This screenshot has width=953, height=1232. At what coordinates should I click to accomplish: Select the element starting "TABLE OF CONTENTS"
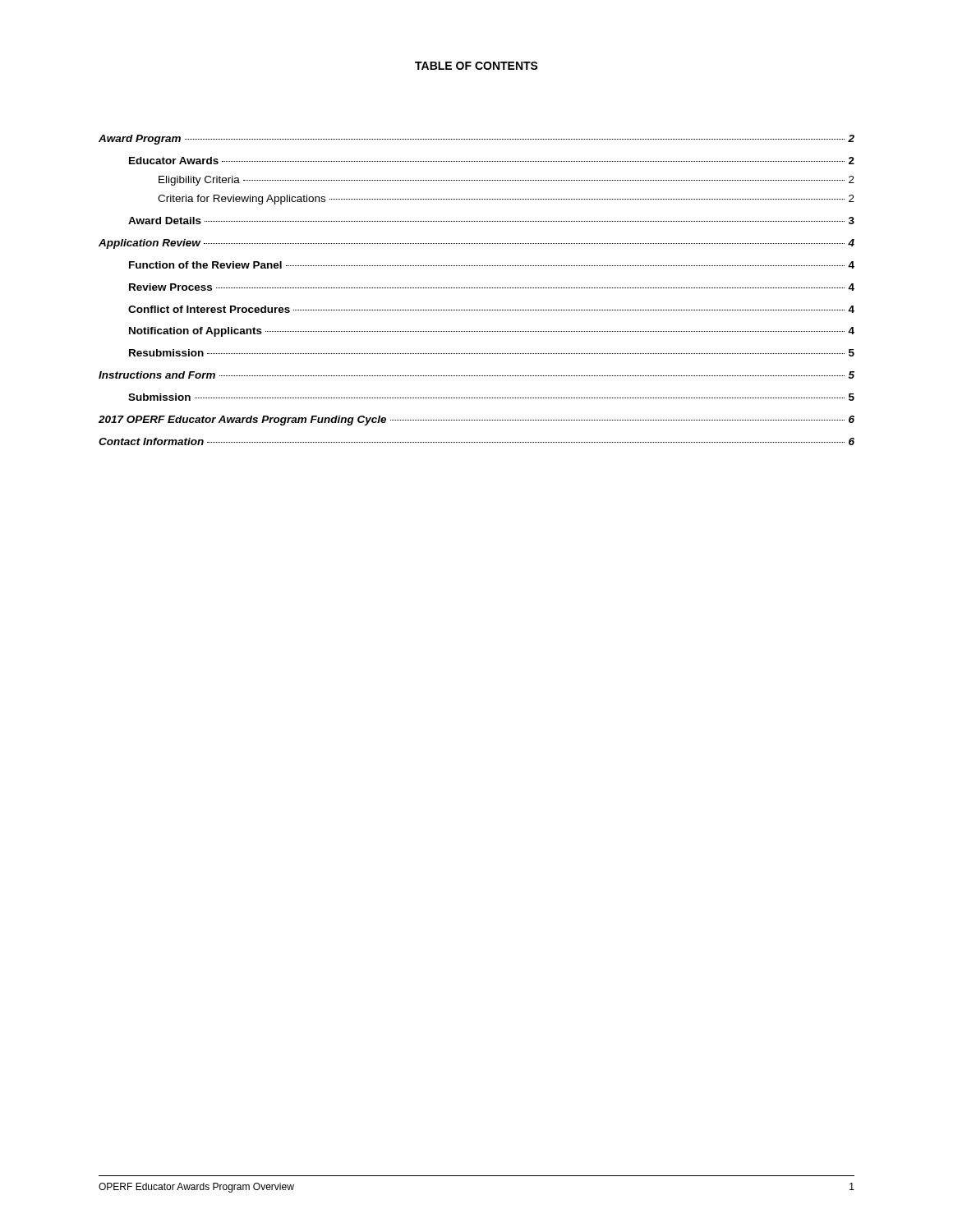[476, 66]
